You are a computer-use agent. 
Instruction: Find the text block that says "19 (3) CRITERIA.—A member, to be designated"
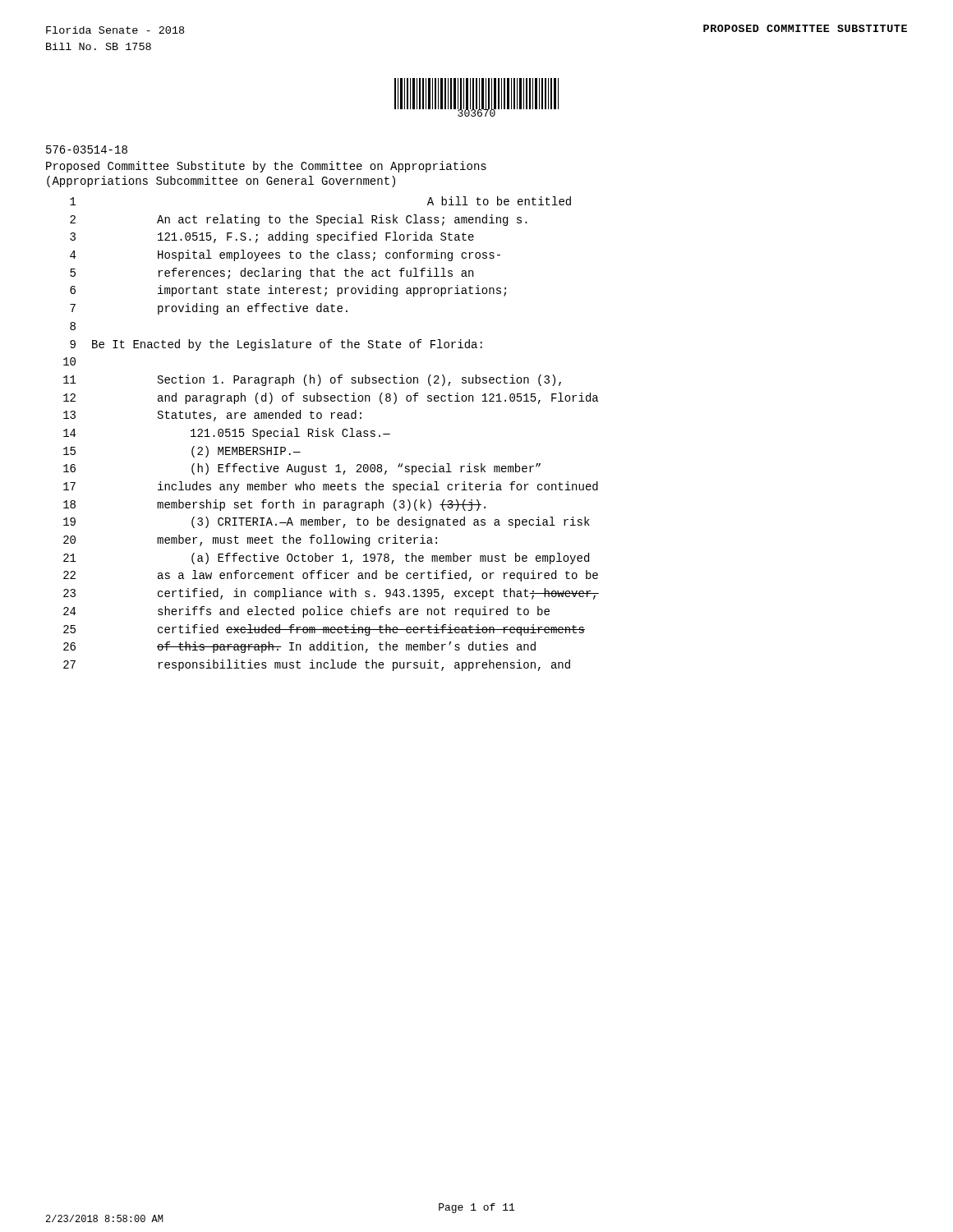coord(476,523)
